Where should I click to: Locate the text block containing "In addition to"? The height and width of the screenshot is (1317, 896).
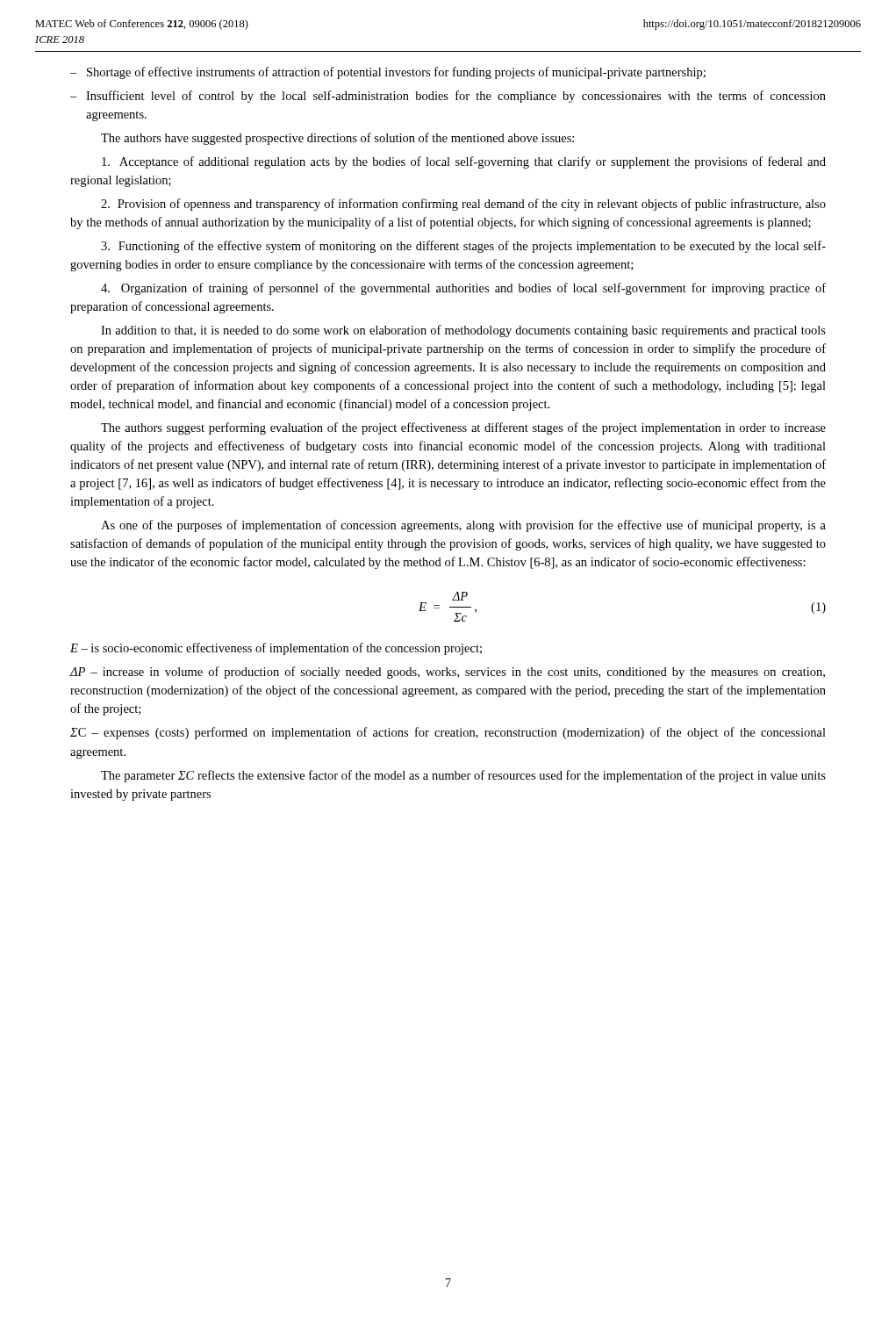[448, 367]
